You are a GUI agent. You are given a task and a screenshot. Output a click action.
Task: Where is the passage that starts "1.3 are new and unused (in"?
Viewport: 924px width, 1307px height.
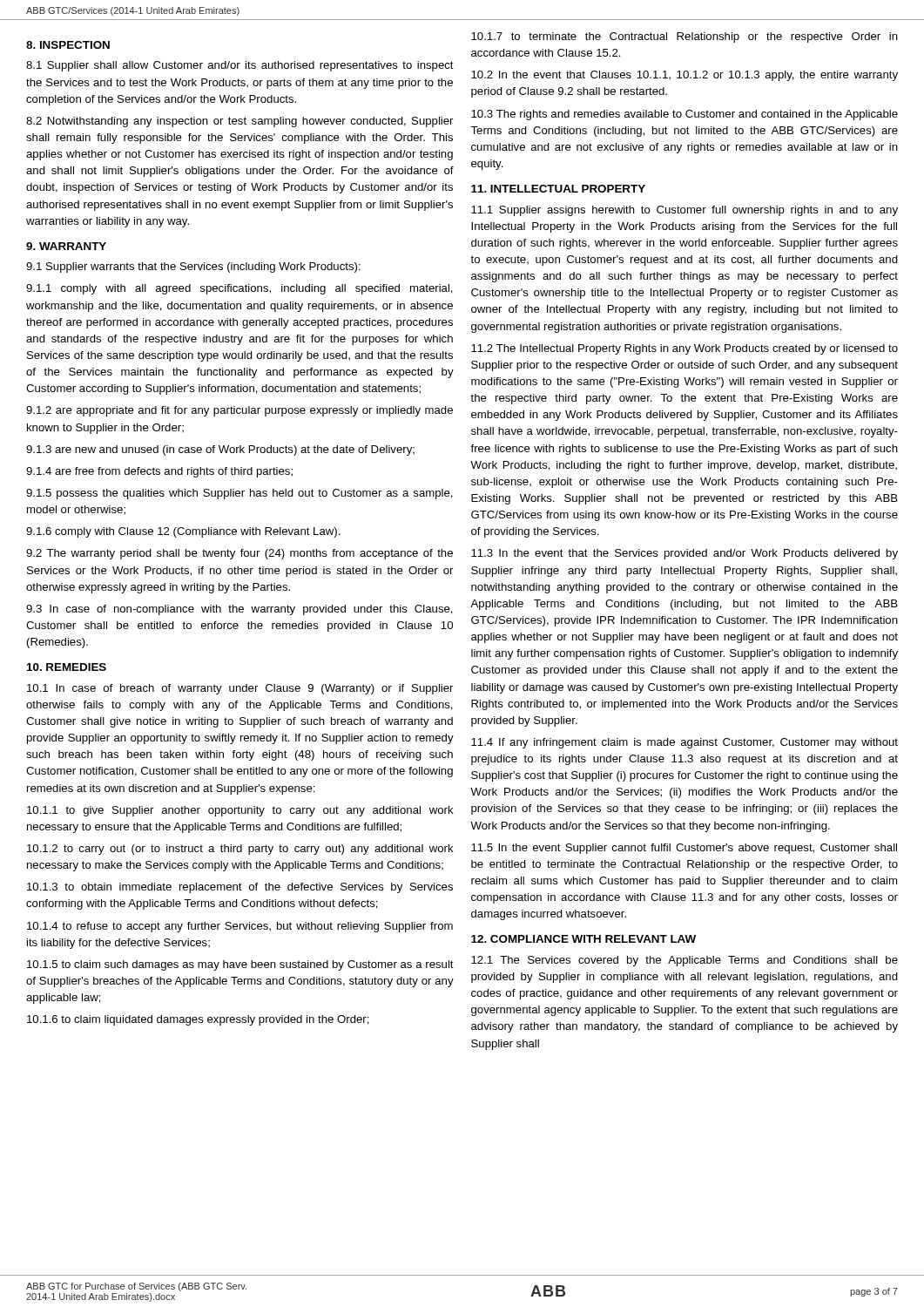point(240,449)
